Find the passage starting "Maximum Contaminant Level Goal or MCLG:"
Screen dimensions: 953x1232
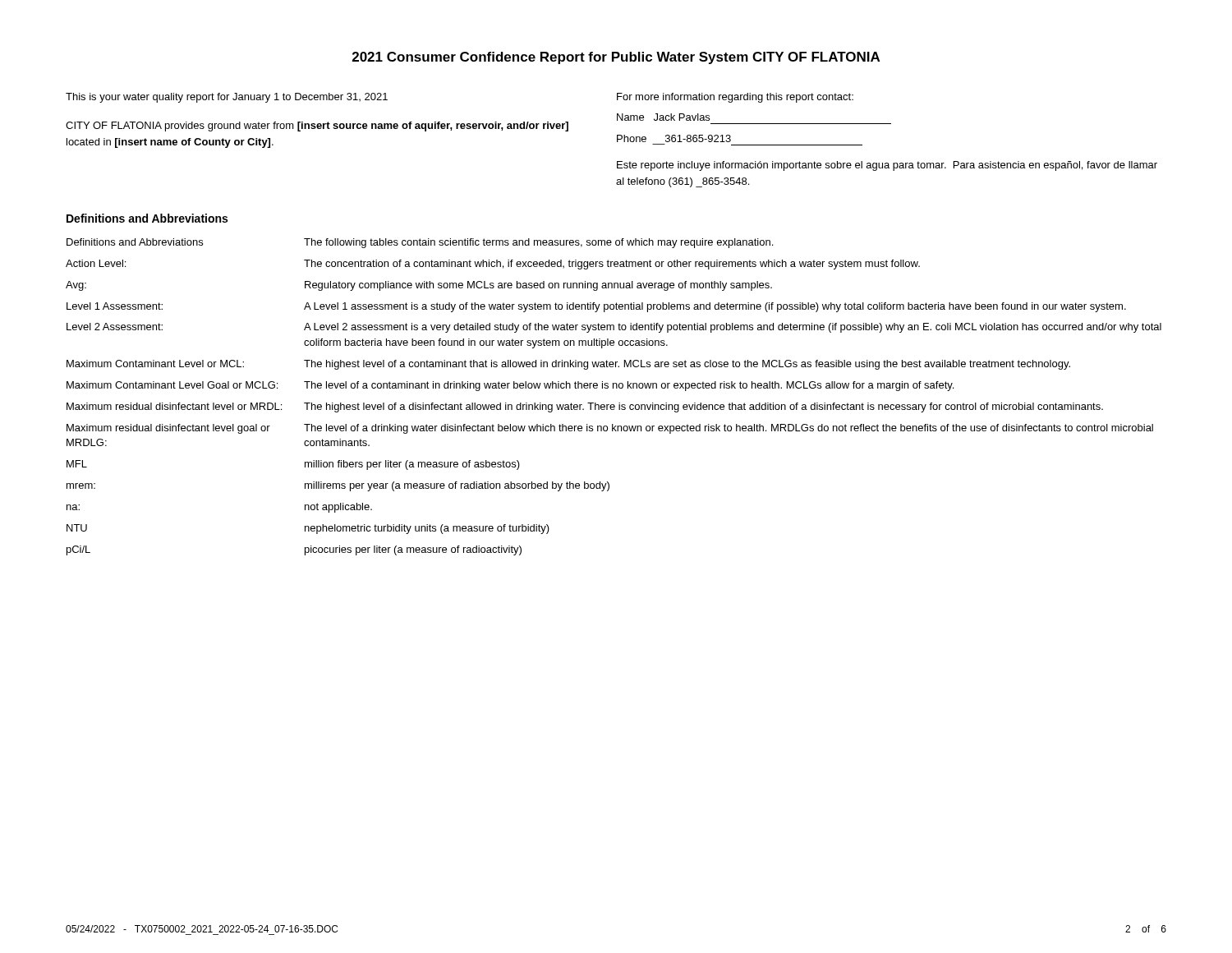(616, 386)
